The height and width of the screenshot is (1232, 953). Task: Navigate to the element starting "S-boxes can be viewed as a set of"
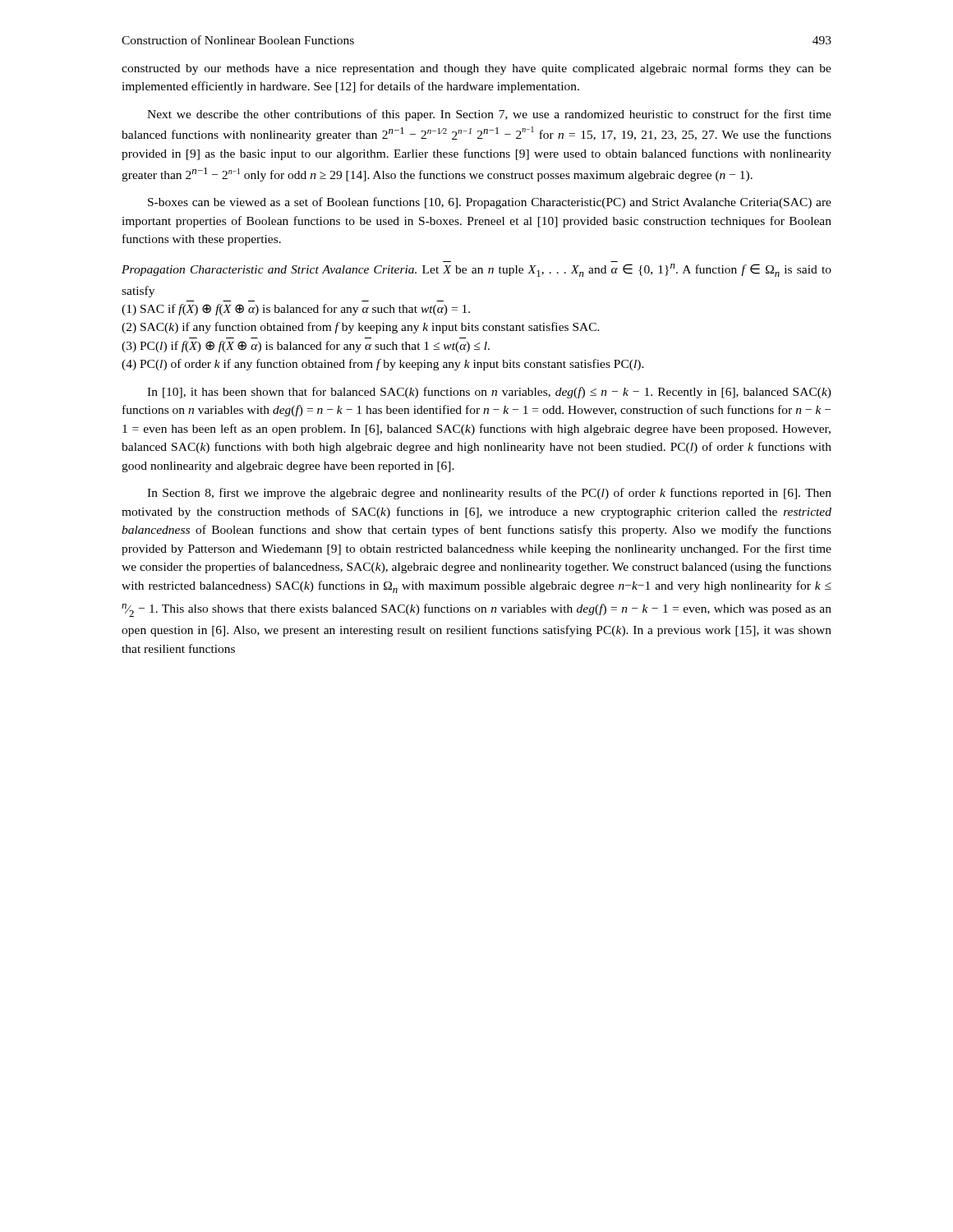[x=476, y=221]
